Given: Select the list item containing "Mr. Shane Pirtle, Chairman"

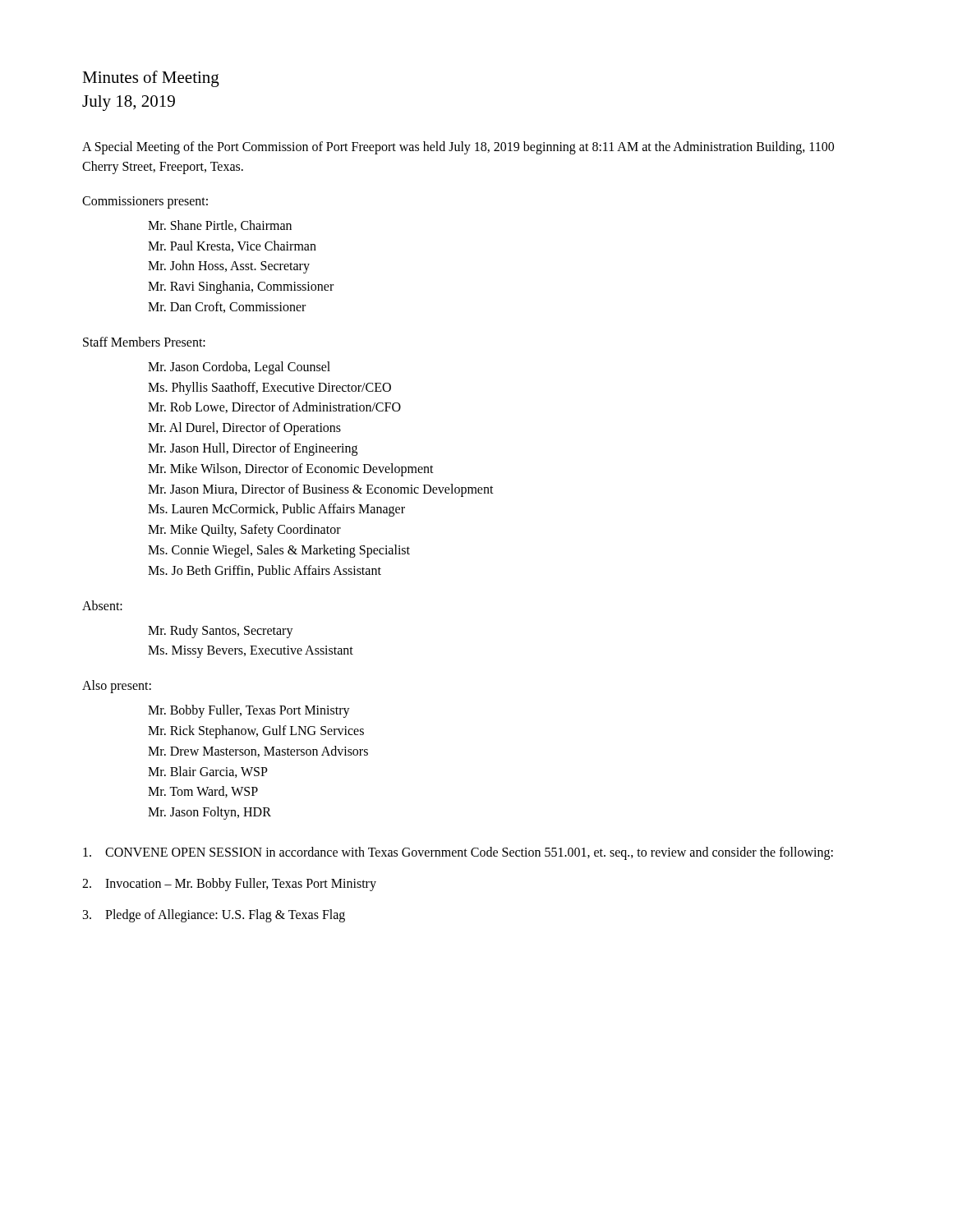Looking at the screenshot, I should pos(220,225).
